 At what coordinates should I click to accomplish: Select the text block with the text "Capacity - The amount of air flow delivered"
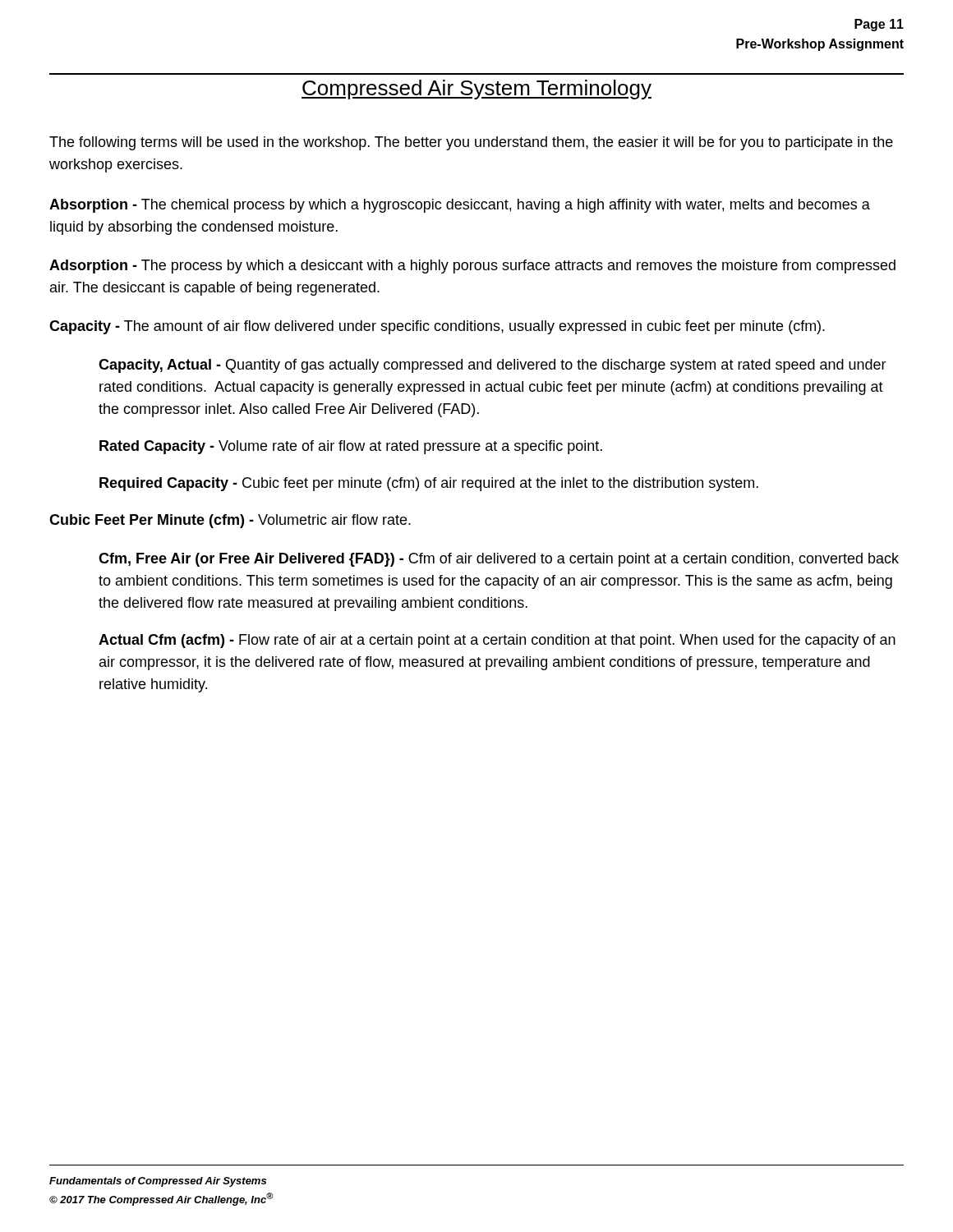(476, 326)
